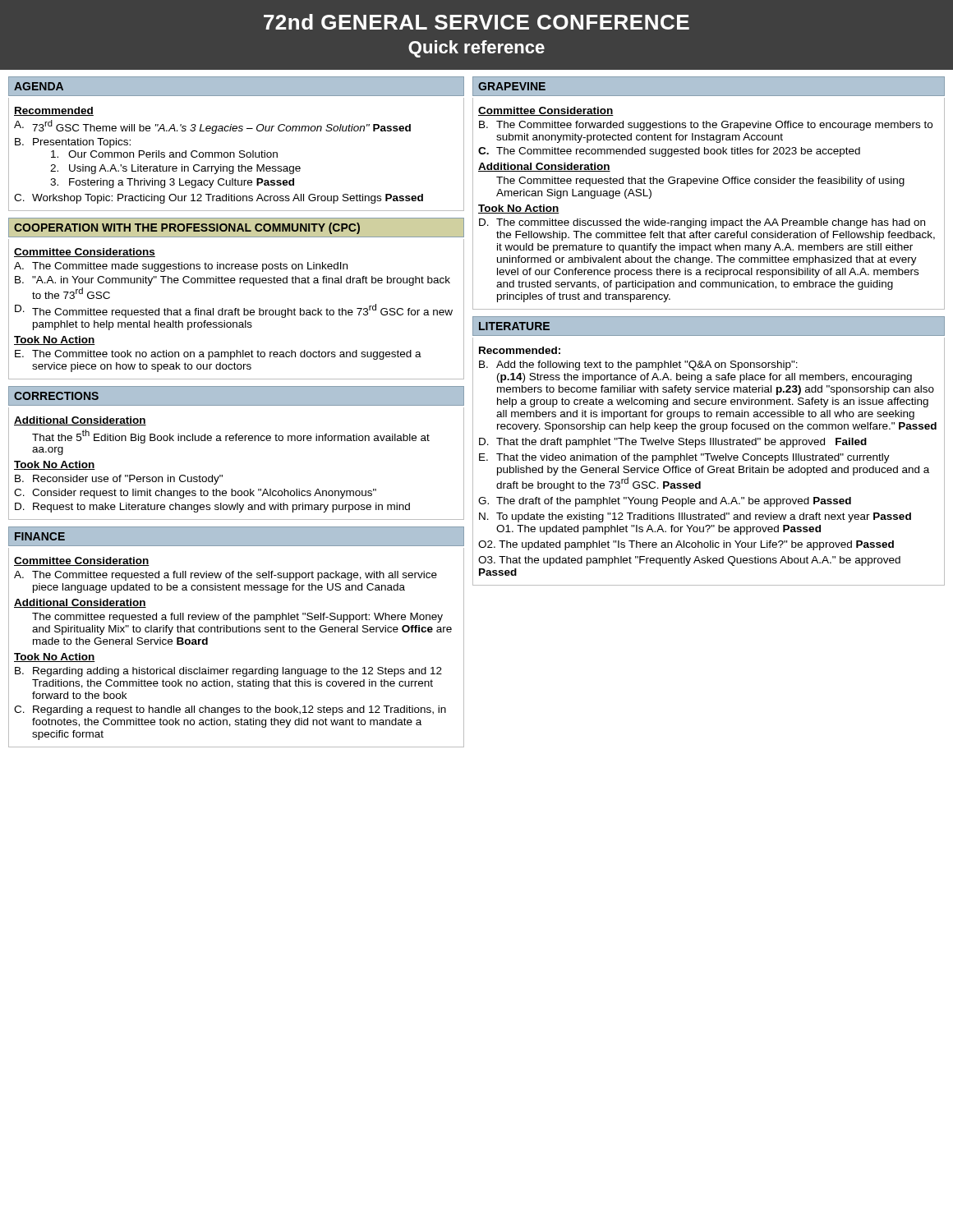Image resolution: width=953 pixels, height=1232 pixels.
Task: Locate the block of text that opens with "G. The draft of"
Action: 709,500
